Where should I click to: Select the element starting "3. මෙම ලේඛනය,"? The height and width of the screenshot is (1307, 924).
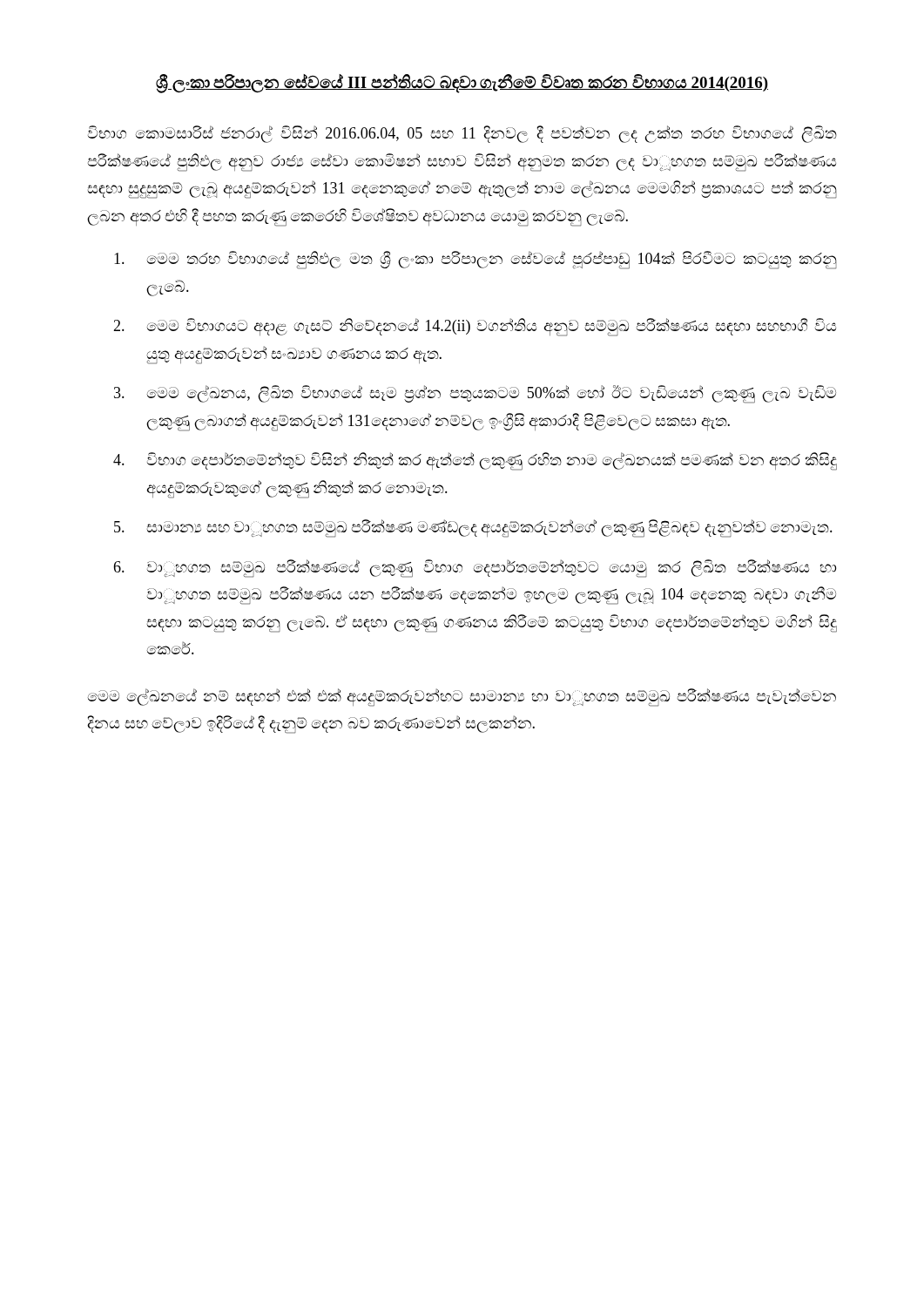[x=475, y=408]
